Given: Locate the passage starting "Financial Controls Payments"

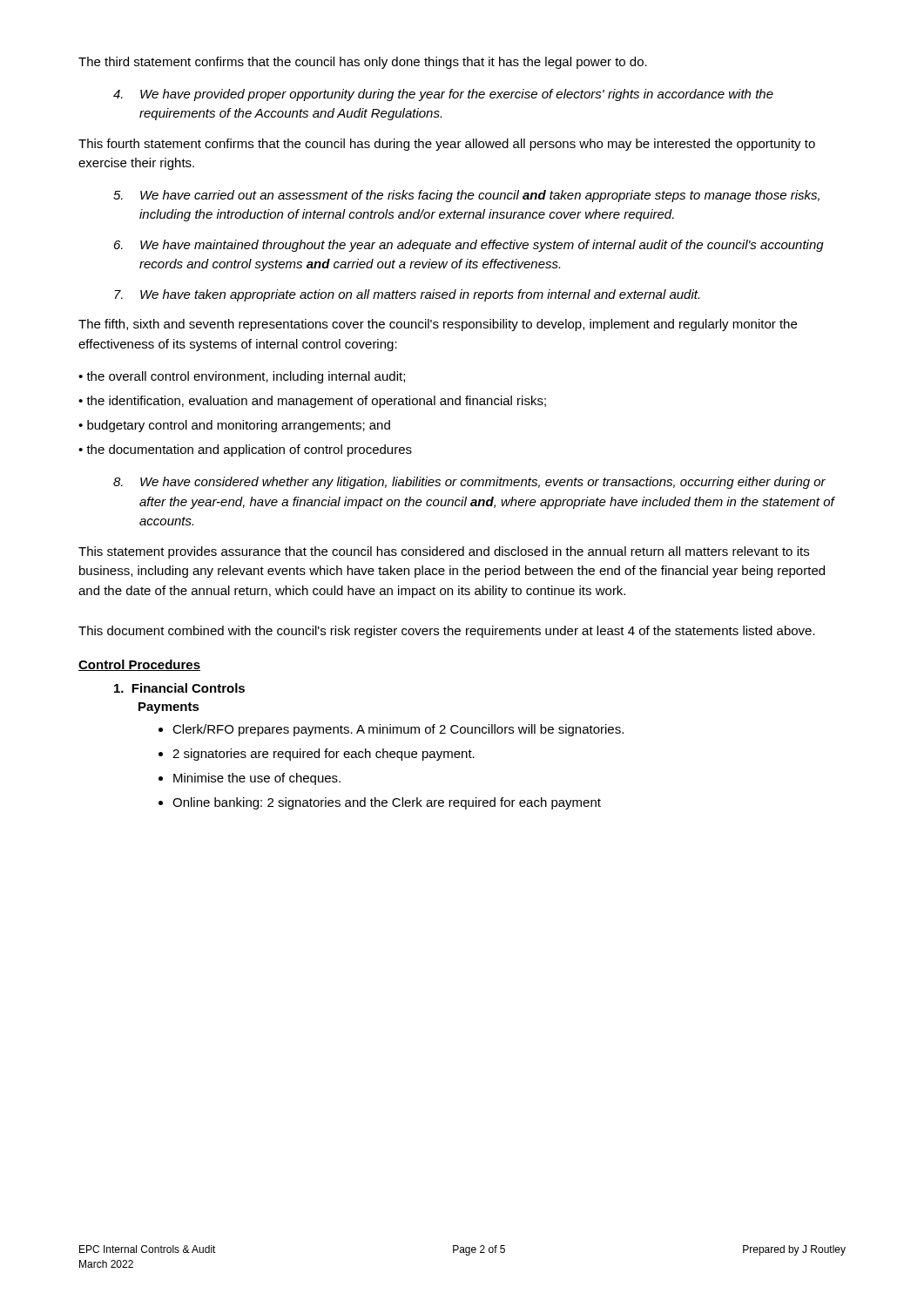Looking at the screenshot, I should [479, 746].
